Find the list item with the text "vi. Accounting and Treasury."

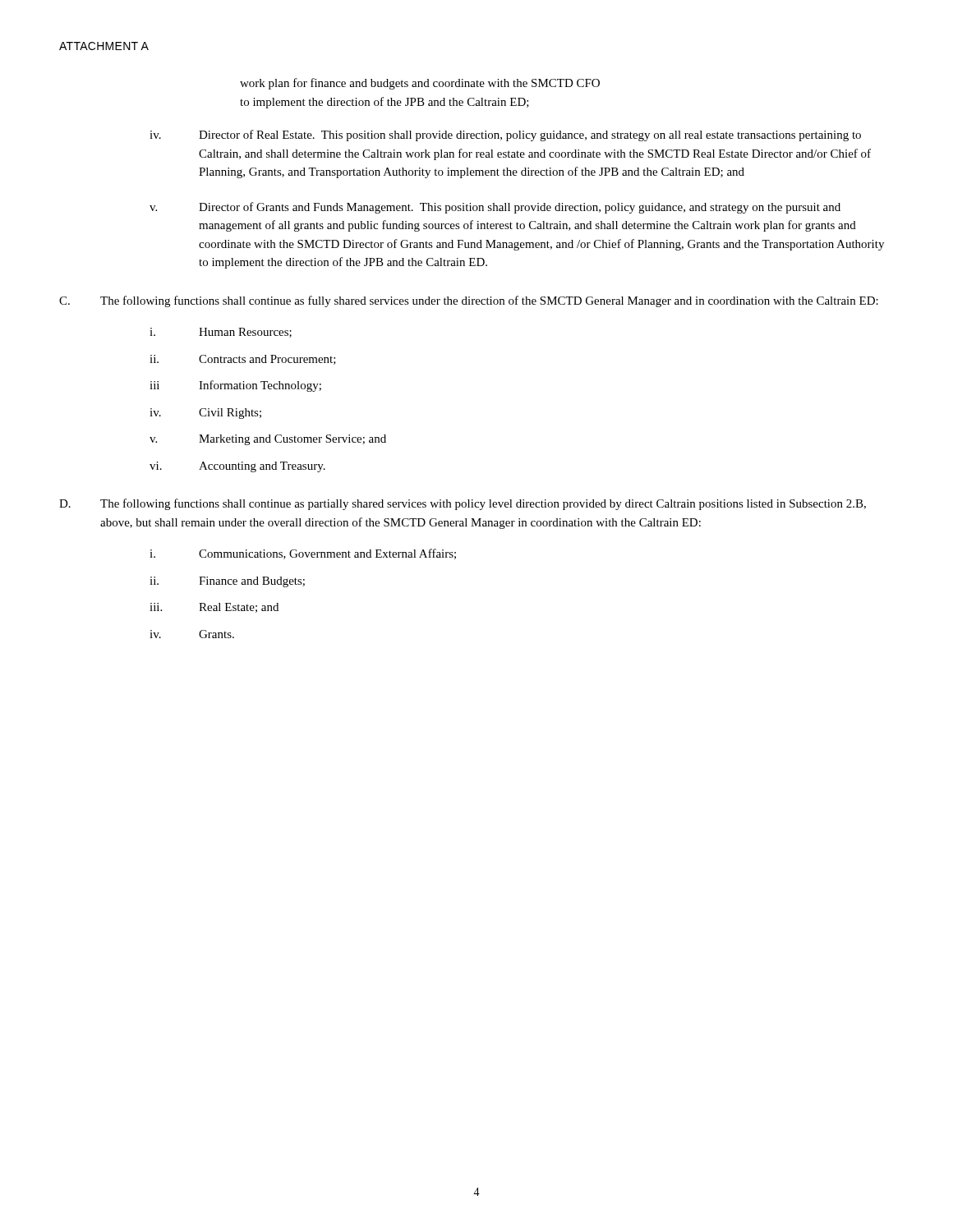point(237,467)
